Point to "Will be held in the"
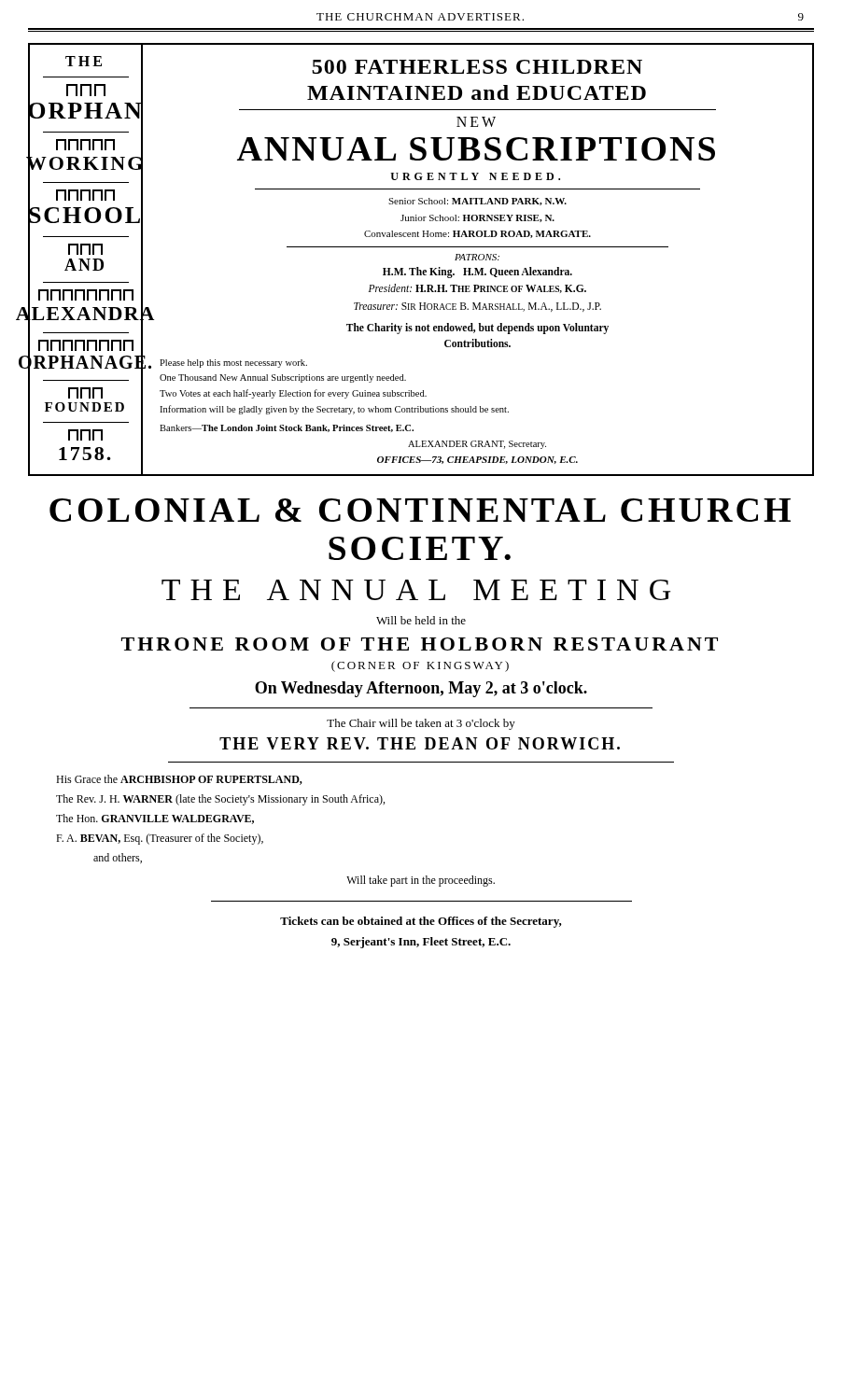 click(x=421, y=620)
